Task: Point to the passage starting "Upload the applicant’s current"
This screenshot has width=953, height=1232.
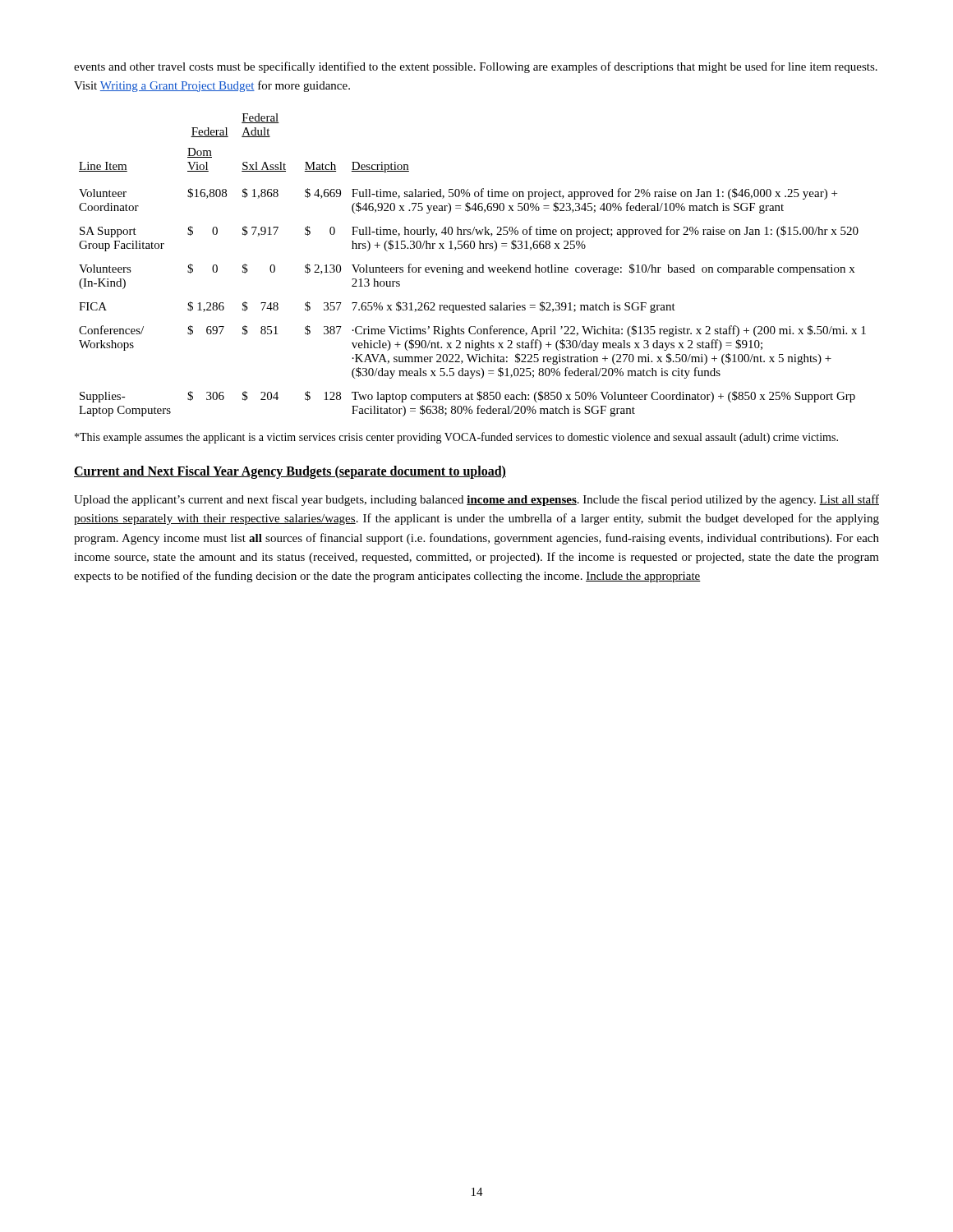Action: point(476,538)
